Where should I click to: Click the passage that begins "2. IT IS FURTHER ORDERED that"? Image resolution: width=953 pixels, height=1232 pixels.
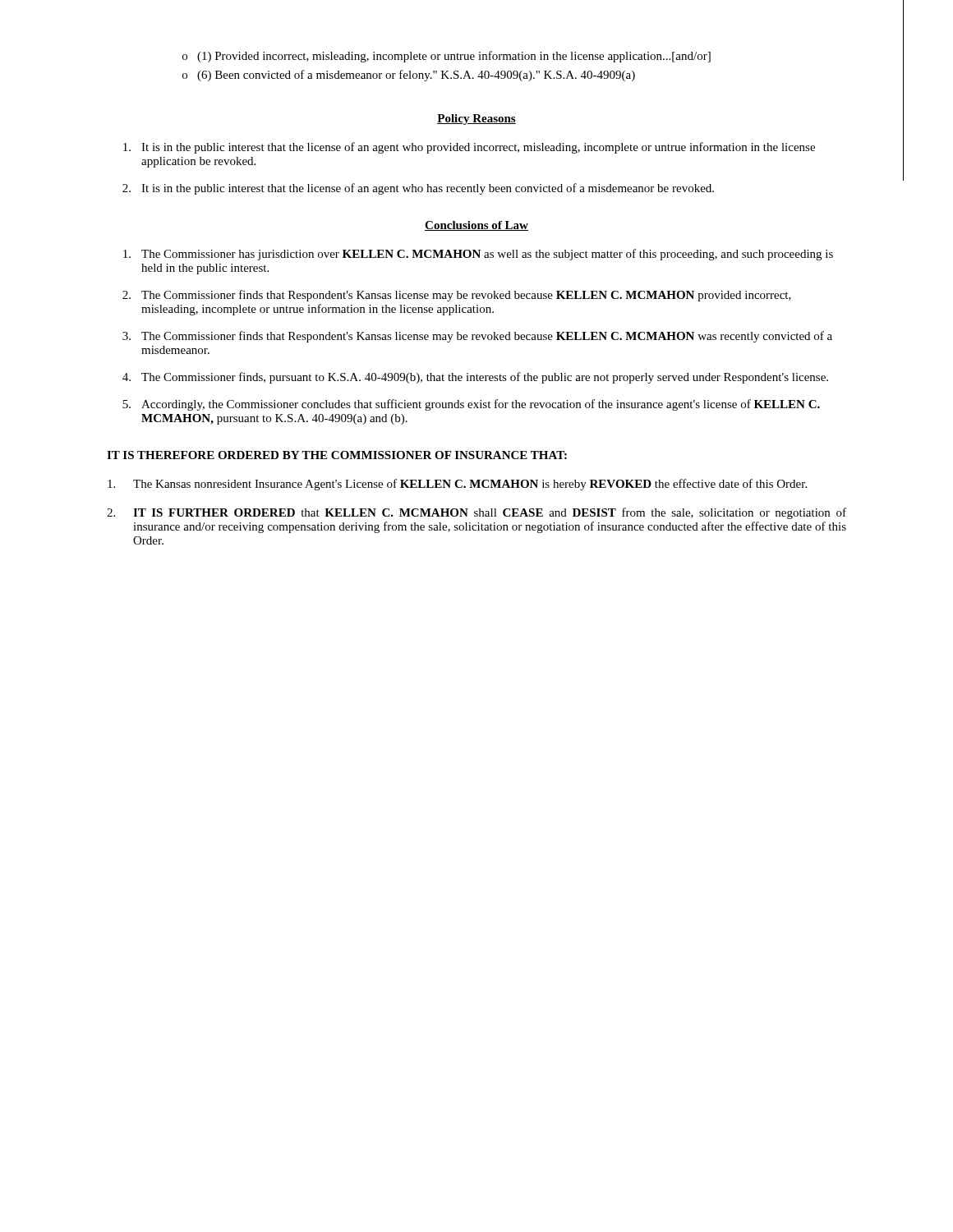coord(476,527)
